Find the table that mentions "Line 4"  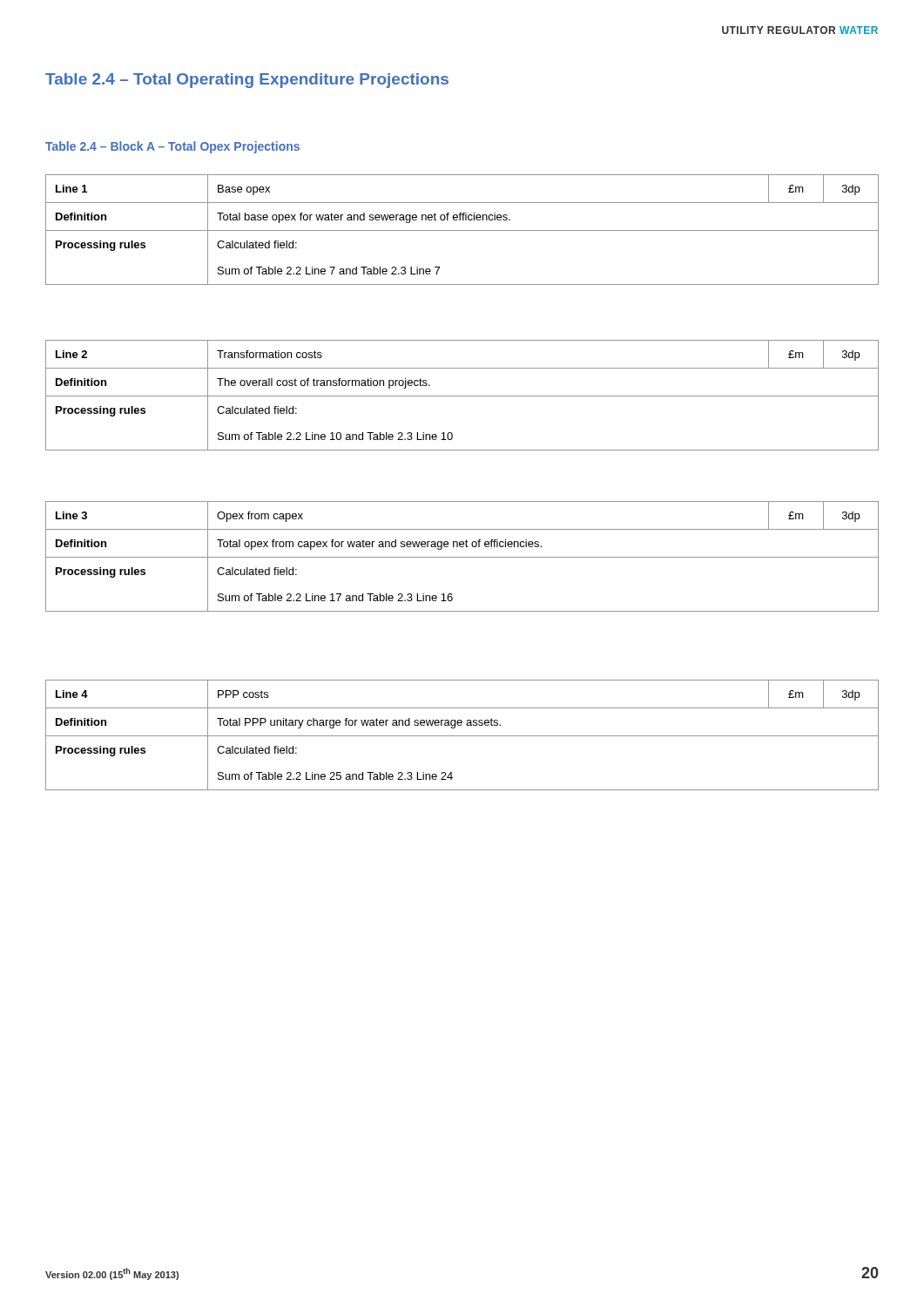462,735
